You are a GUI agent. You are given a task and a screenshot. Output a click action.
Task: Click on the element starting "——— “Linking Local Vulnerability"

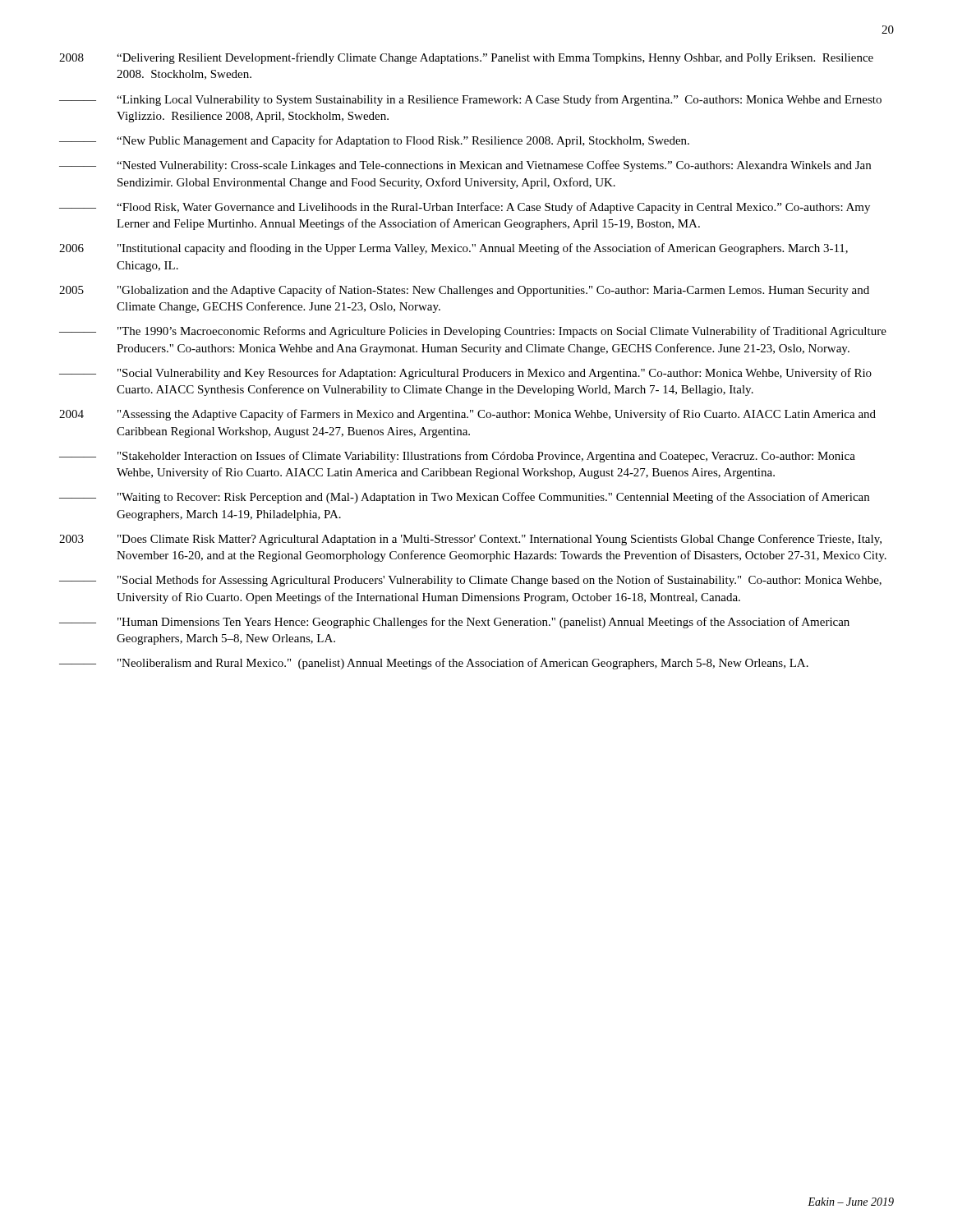[x=476, y=107]
